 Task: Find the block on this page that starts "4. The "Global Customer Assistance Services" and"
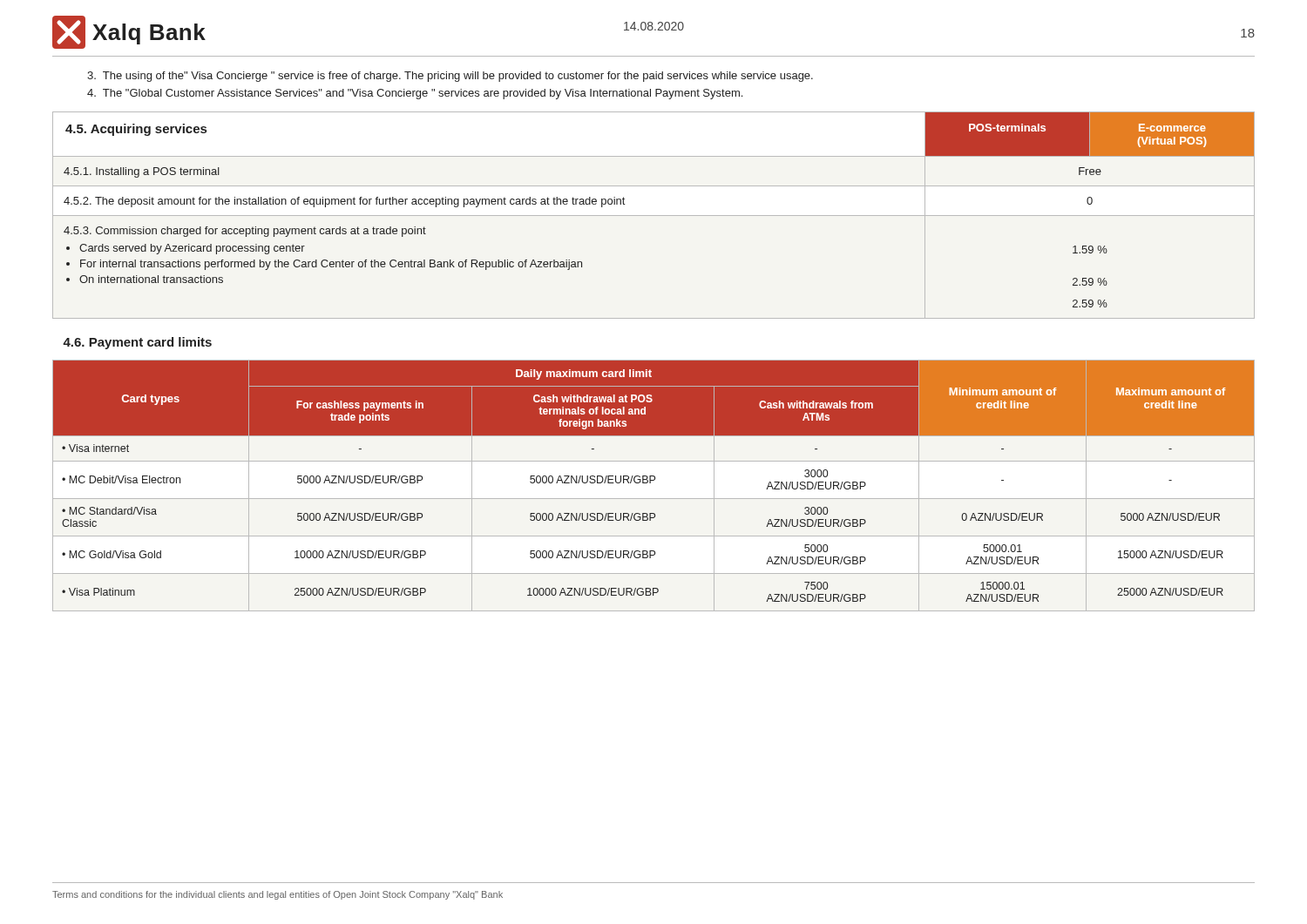tap(415, 93)
